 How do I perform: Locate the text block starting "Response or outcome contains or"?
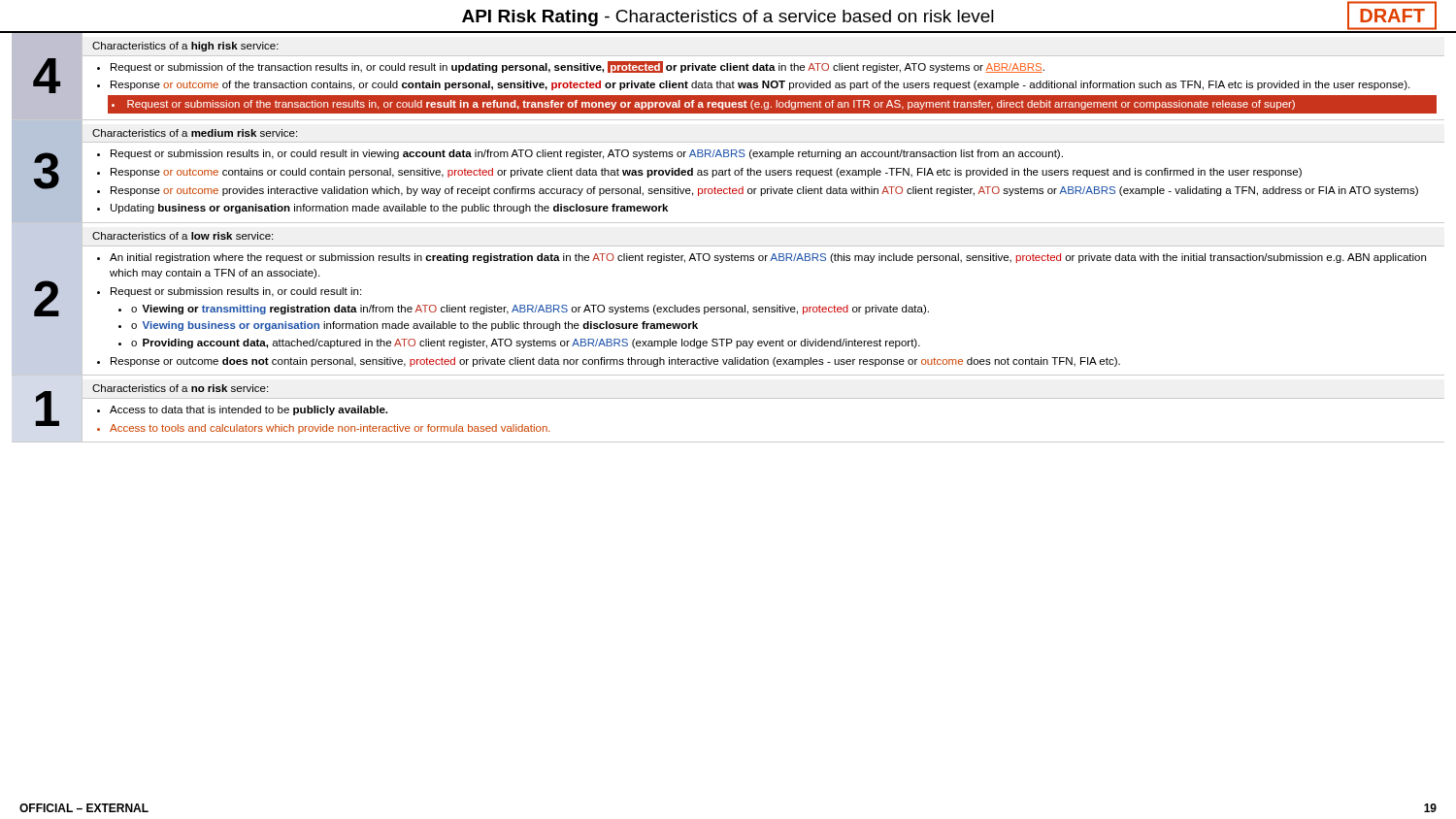(706, 172)
